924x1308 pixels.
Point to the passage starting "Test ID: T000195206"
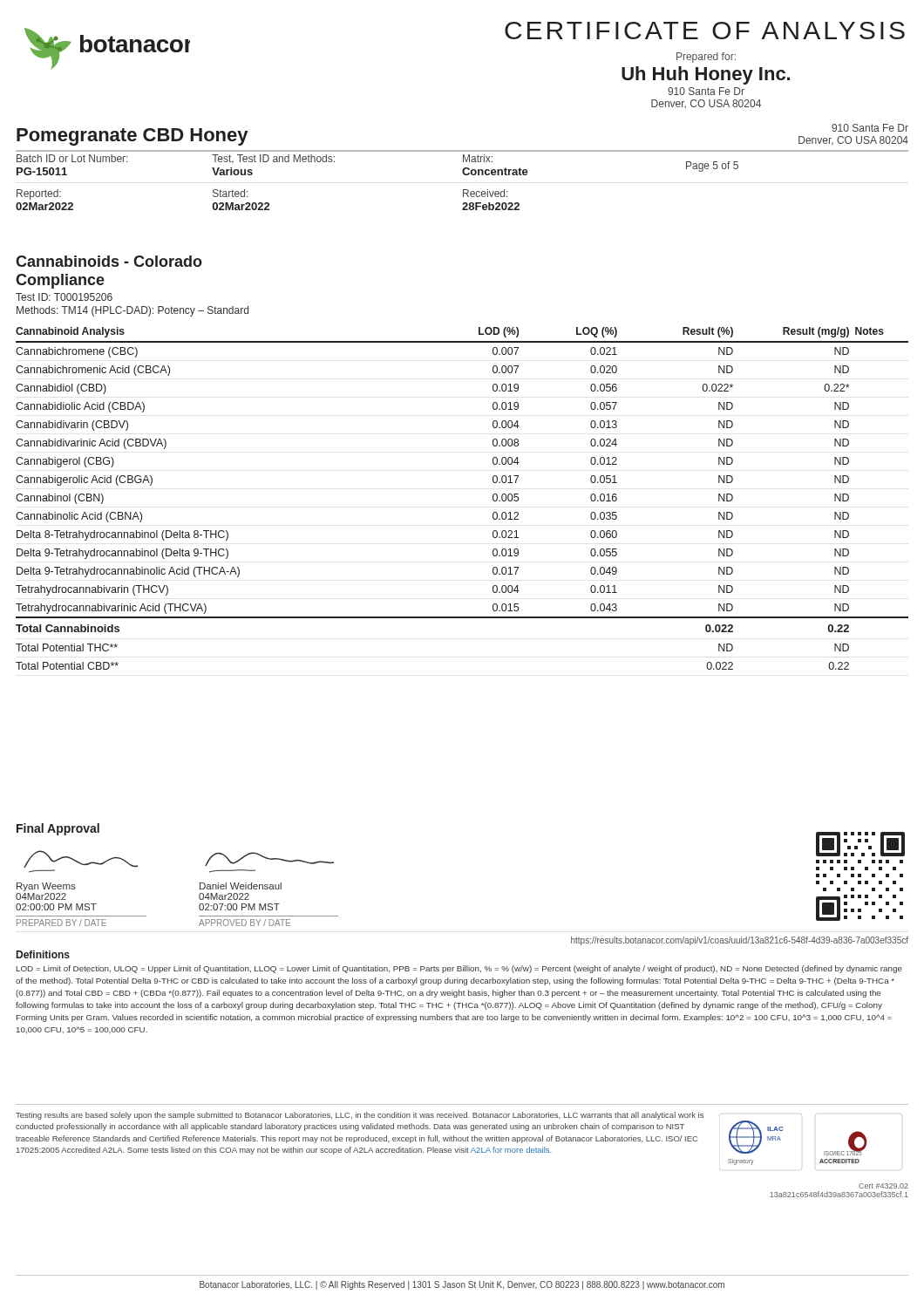click(64, 297)
